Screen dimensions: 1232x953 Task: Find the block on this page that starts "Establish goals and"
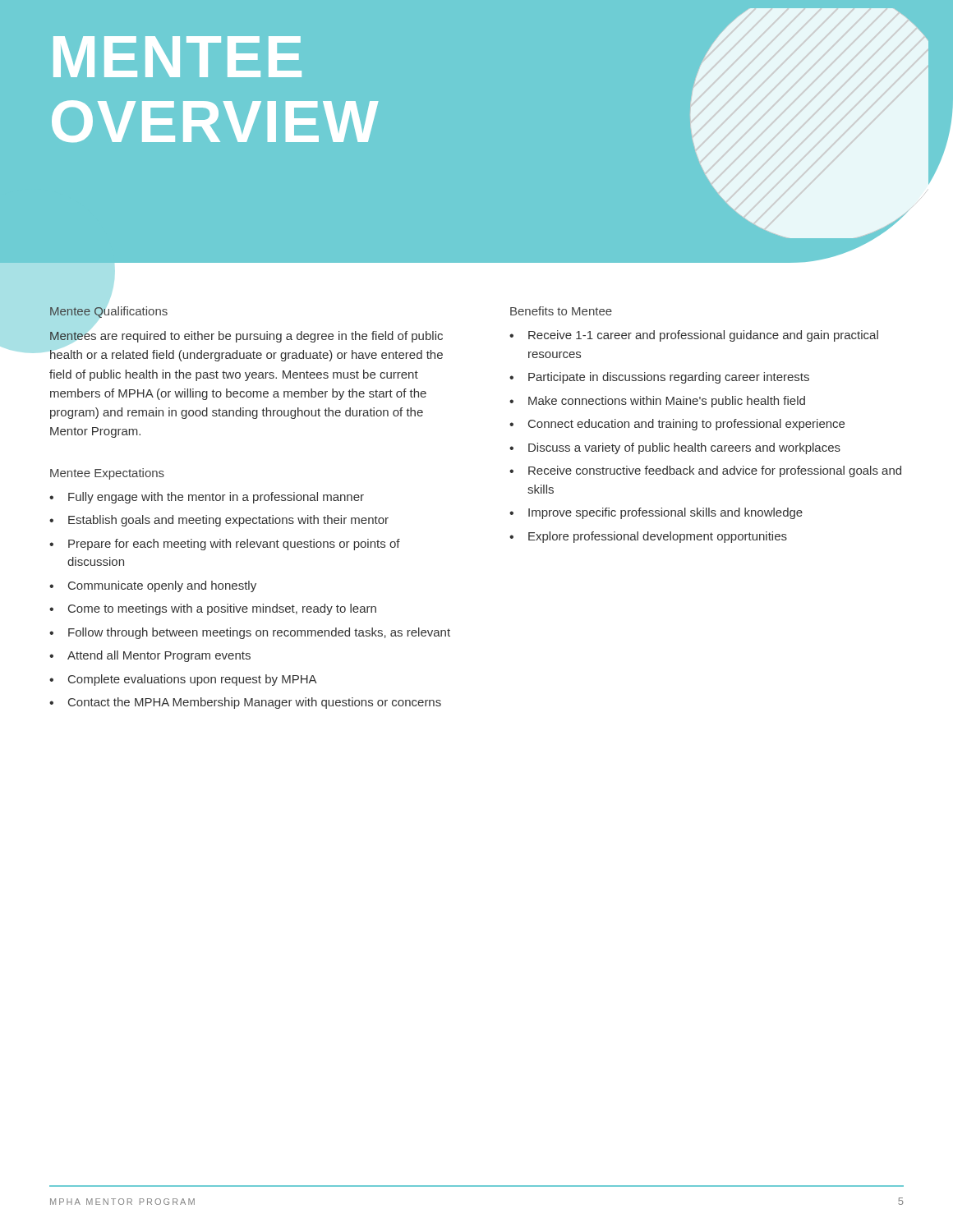click(x=228, y=519)
